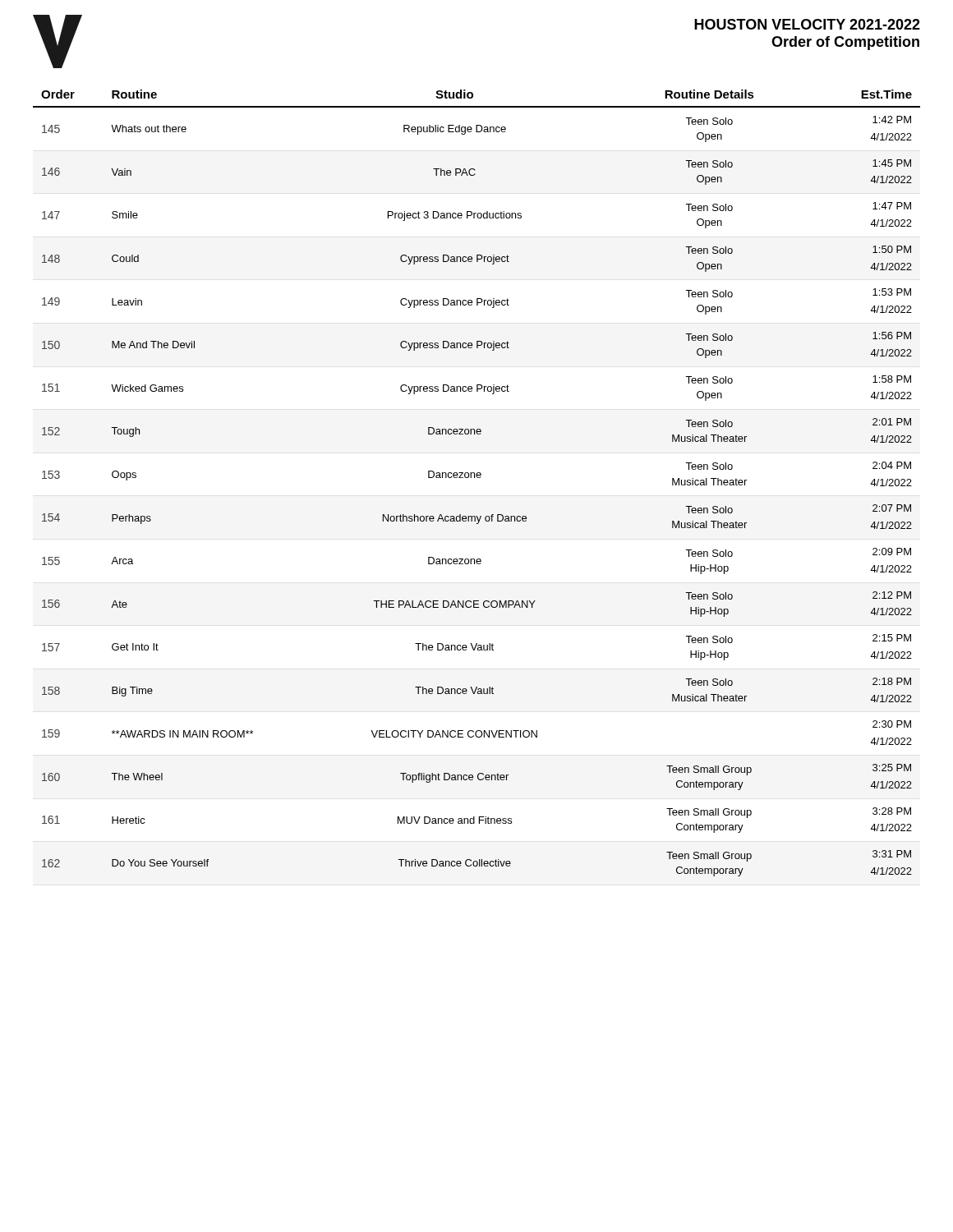Find the table that mentions "Cypress Dance Project"
This screenshot has width=953, height=1232.
point(476,484)
